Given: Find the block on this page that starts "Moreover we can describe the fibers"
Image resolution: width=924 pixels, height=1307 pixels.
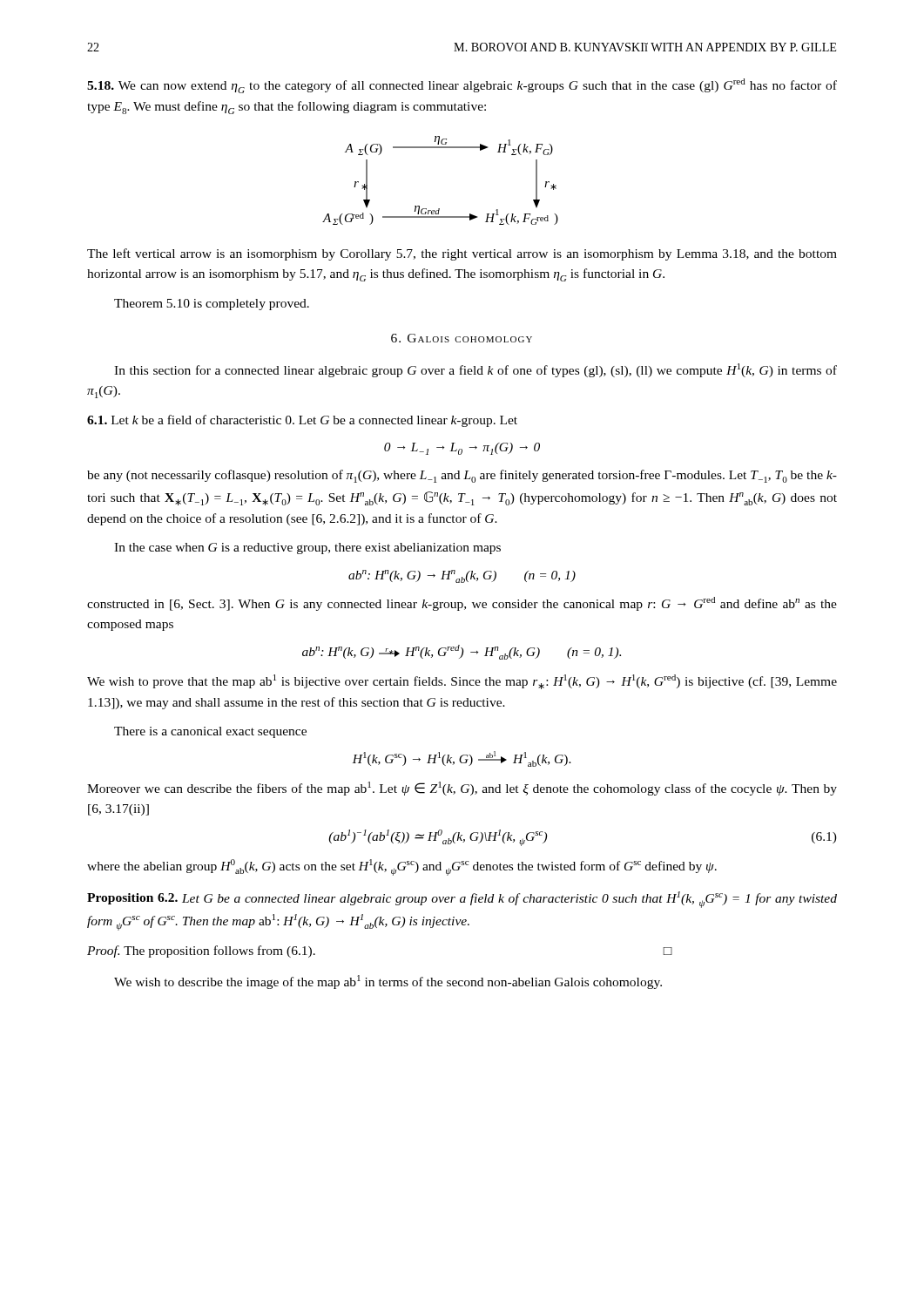Looking at the screenshot, I should point(462,797).
